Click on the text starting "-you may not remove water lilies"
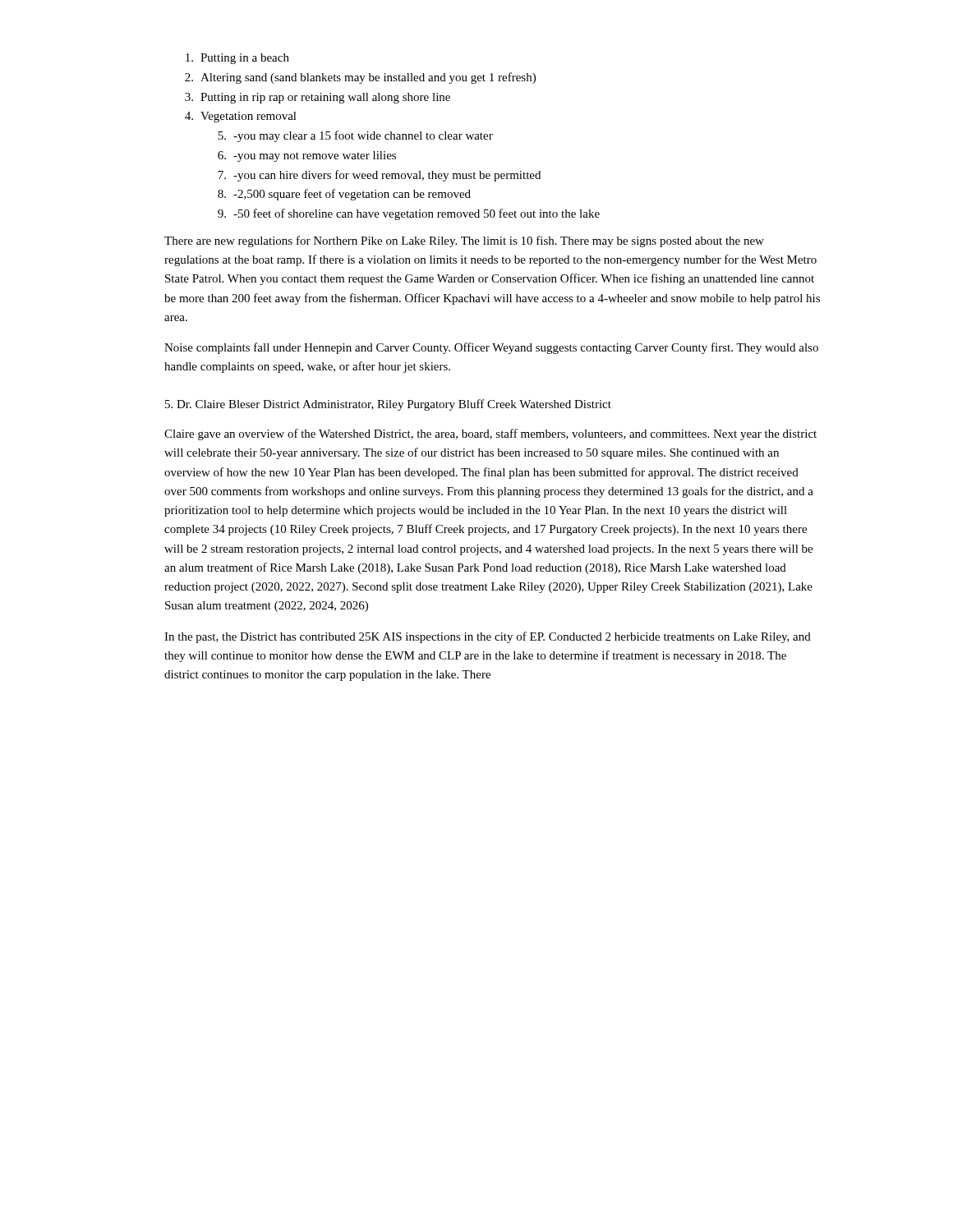The width and height of the screenshot is (953, 1232). point(315,156)
